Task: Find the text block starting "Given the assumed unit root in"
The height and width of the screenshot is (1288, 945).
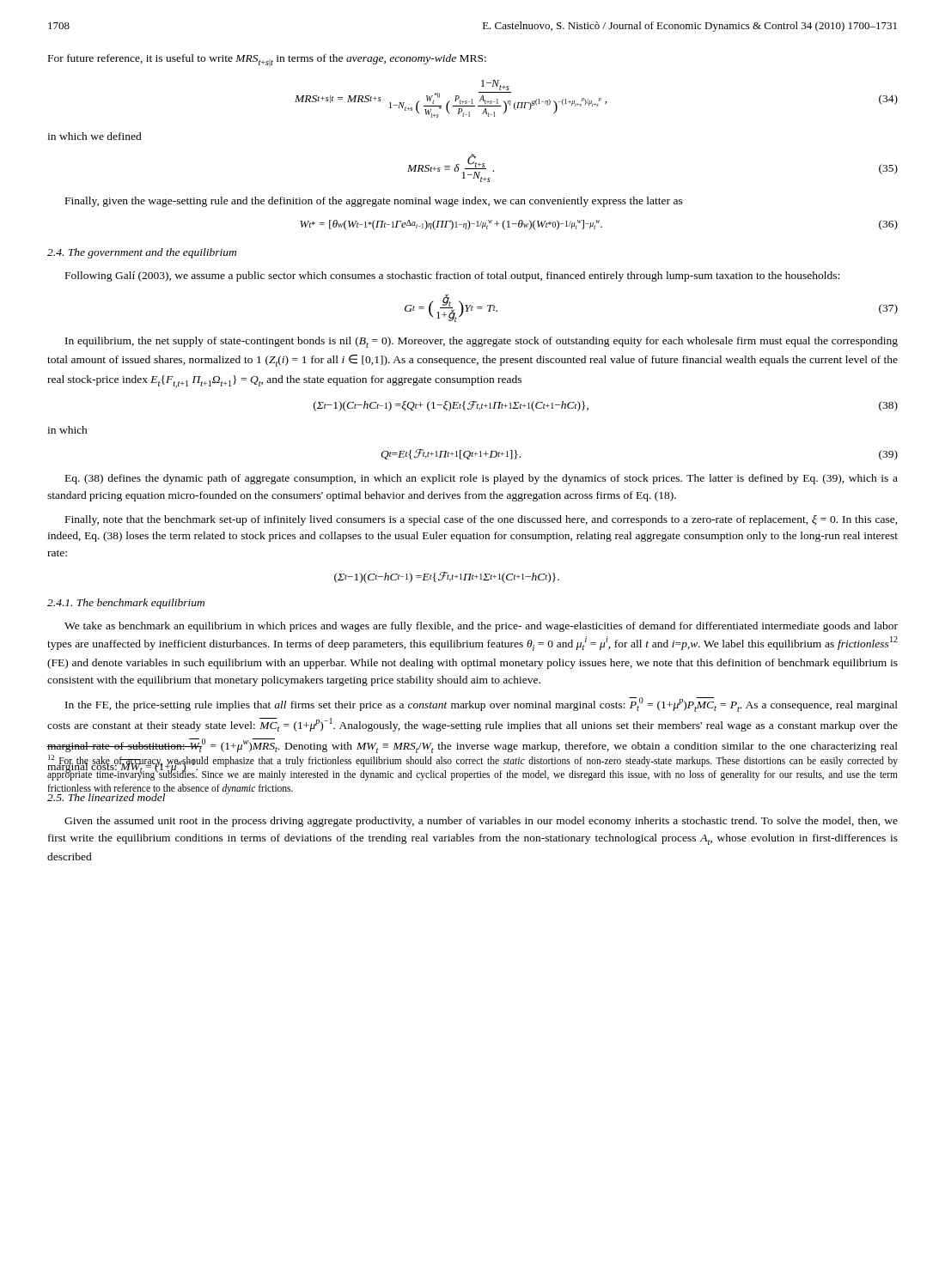Action: click(472, 839)
